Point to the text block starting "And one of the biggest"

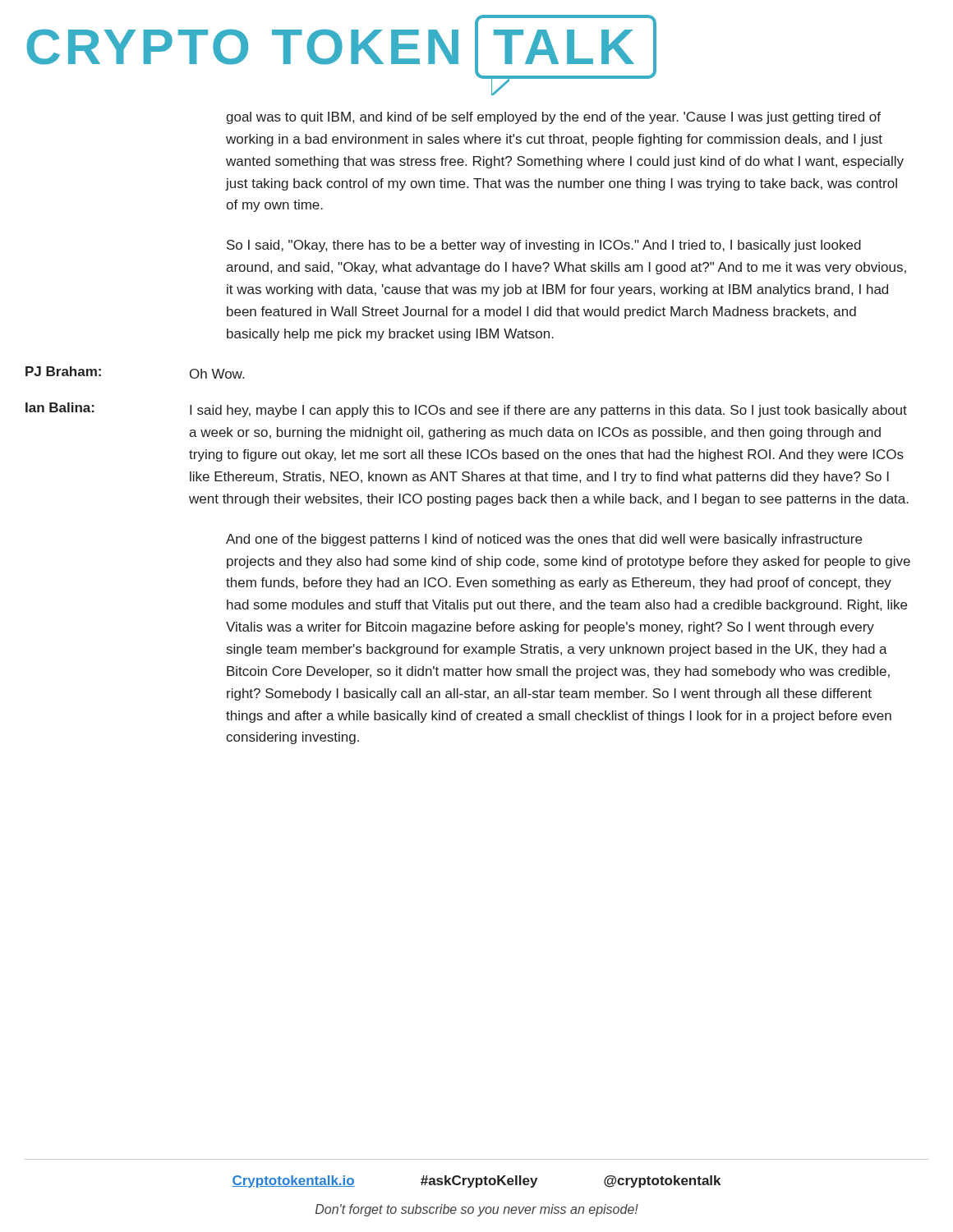pos(568,638)
